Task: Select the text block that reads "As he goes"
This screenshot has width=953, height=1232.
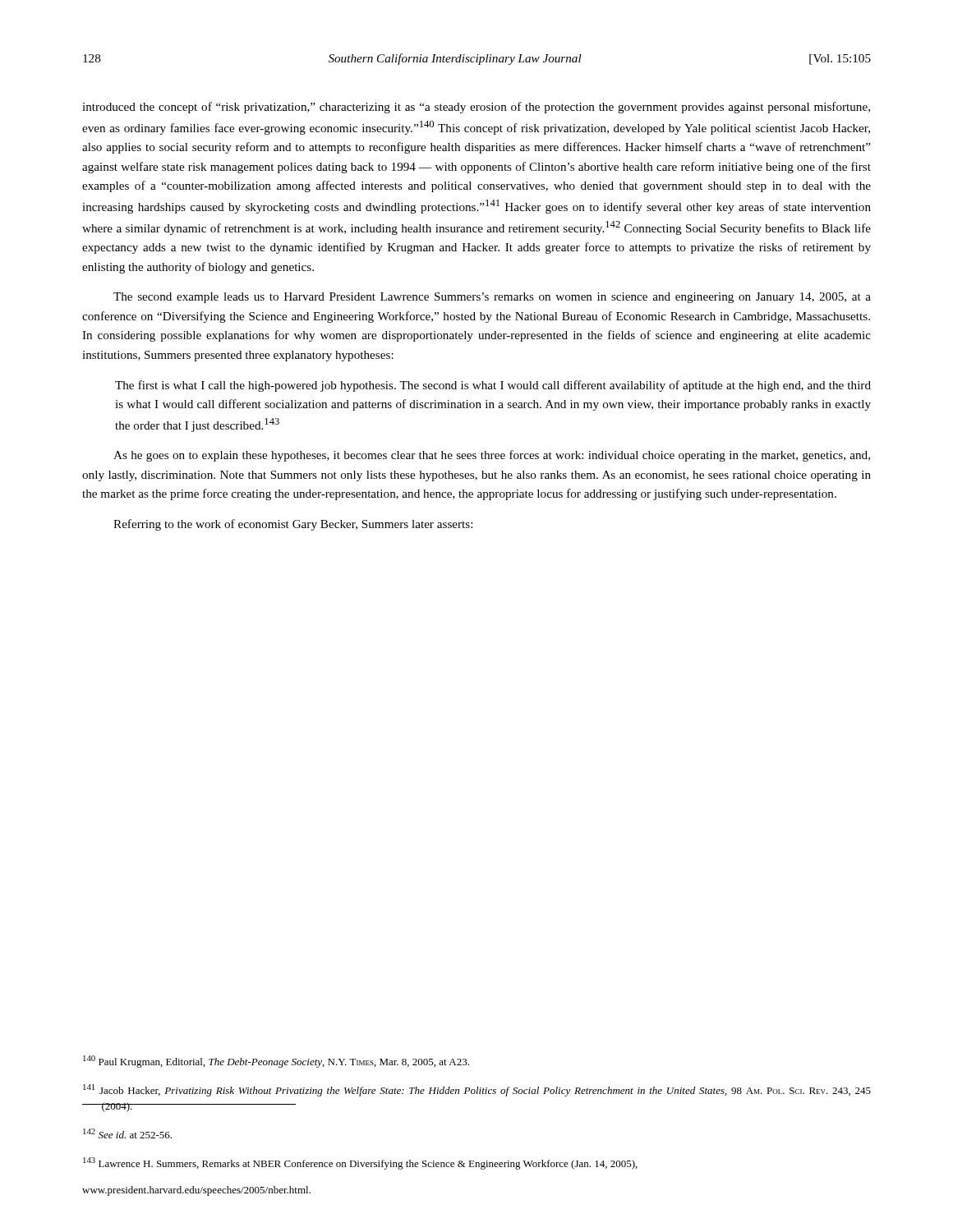Action: click(476, 474)
